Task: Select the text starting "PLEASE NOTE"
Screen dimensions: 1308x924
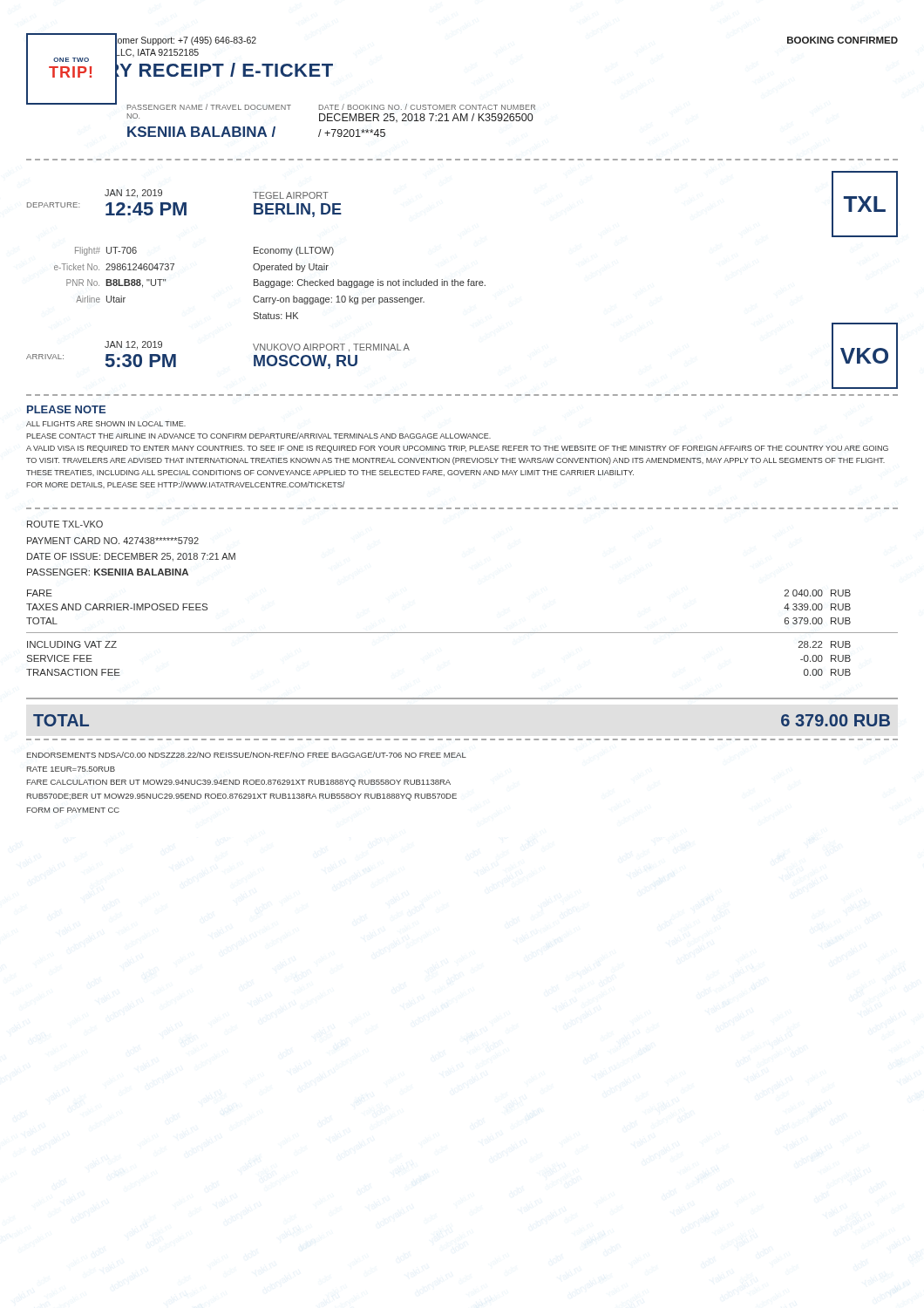Action: tap(66, 409)
